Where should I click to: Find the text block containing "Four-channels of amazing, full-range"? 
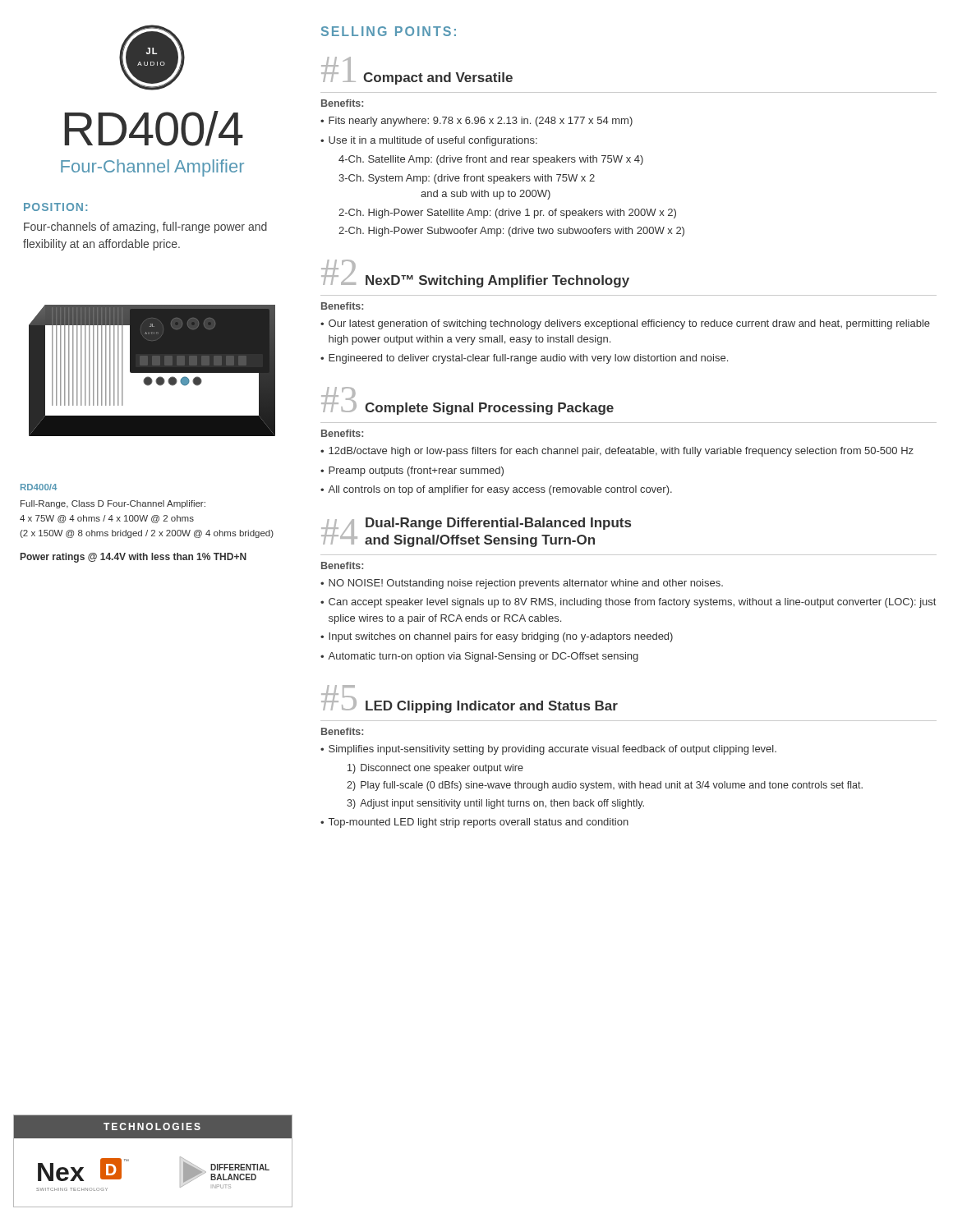click(145, 236)
